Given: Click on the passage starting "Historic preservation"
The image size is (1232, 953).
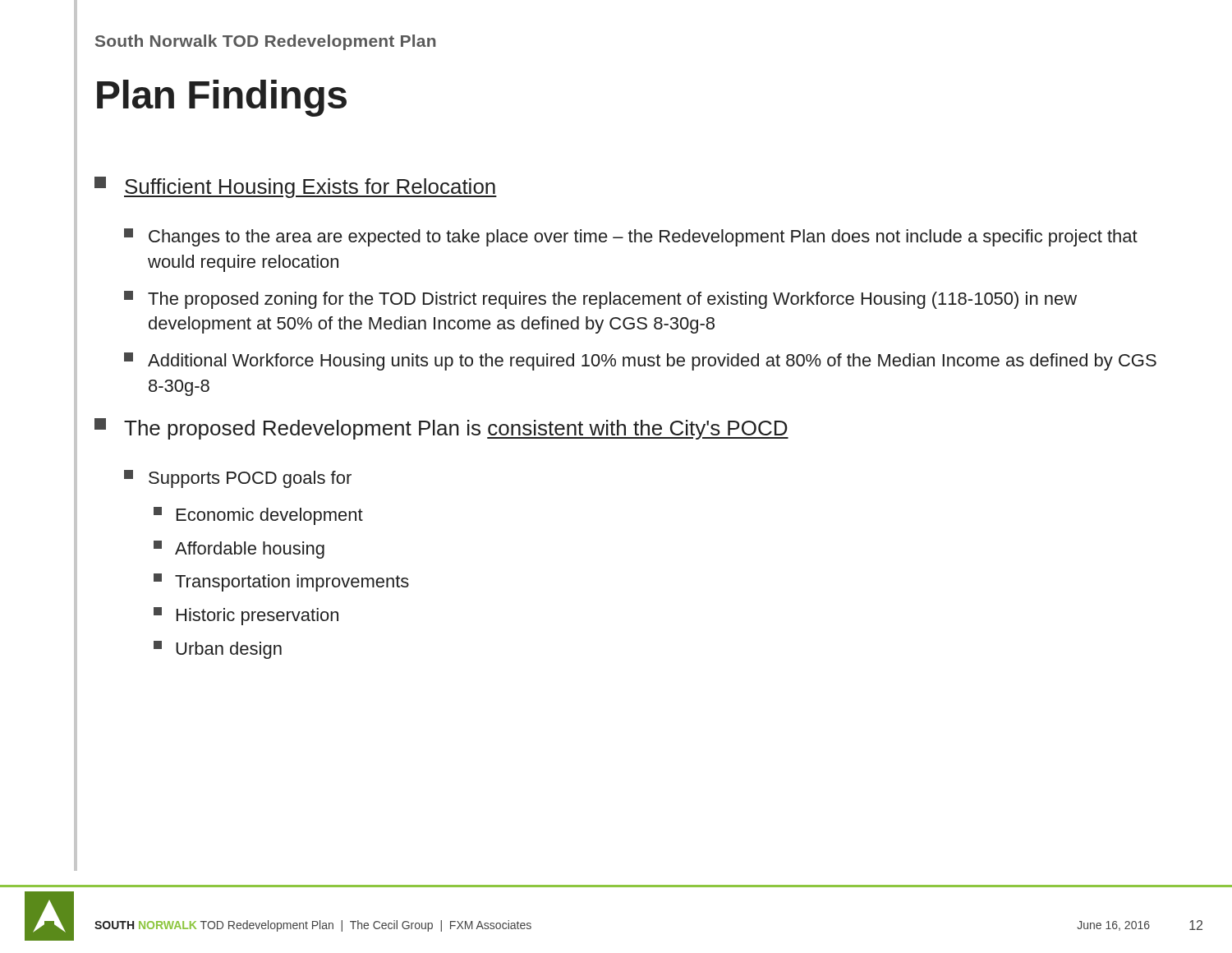Looking at the screenshot, I should 247,616.
